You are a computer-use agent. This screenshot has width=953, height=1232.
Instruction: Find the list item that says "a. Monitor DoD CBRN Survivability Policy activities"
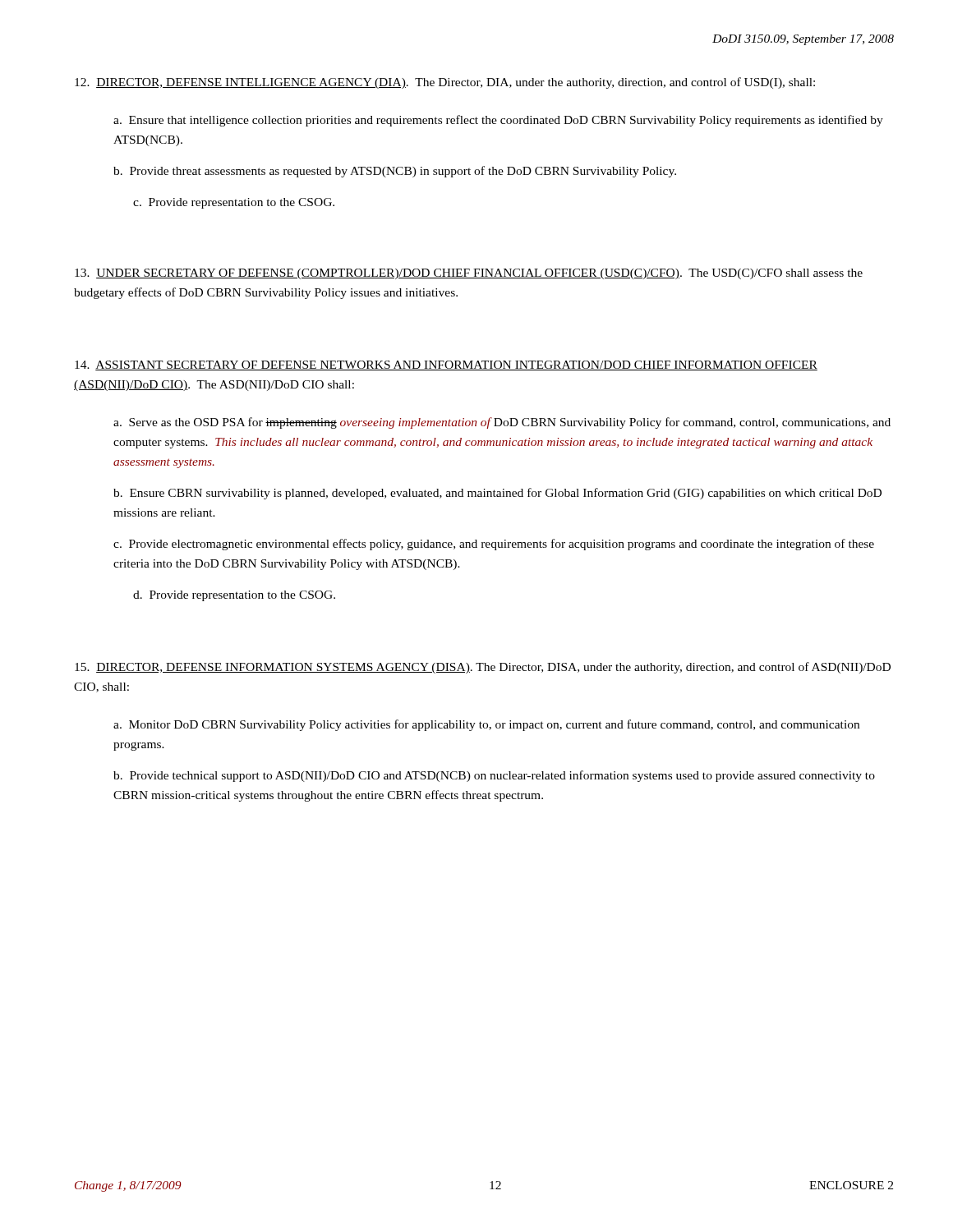click(x=504, y=735)
